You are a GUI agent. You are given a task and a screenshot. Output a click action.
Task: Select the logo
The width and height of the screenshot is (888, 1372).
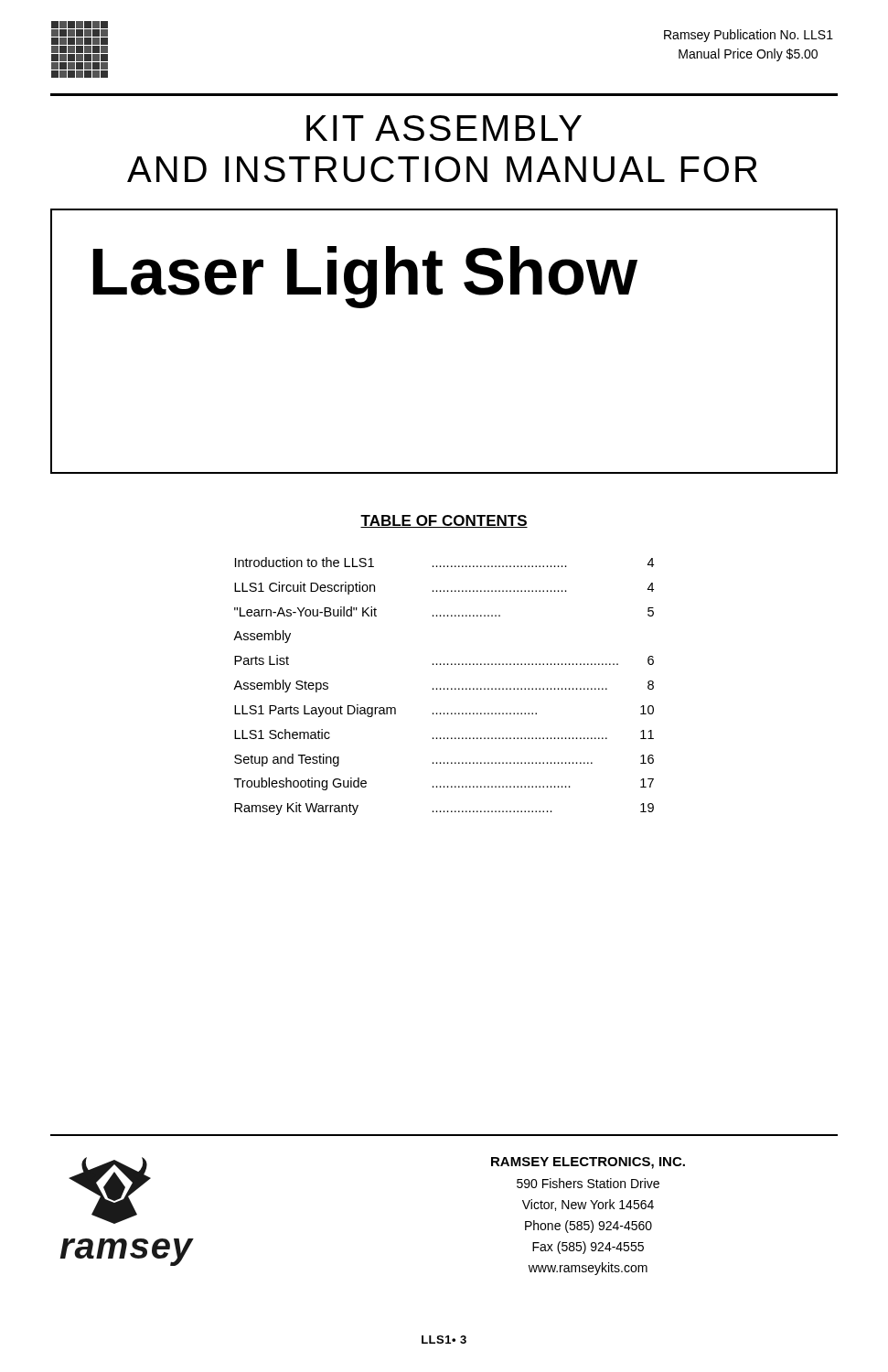(x=151, y=1212)
